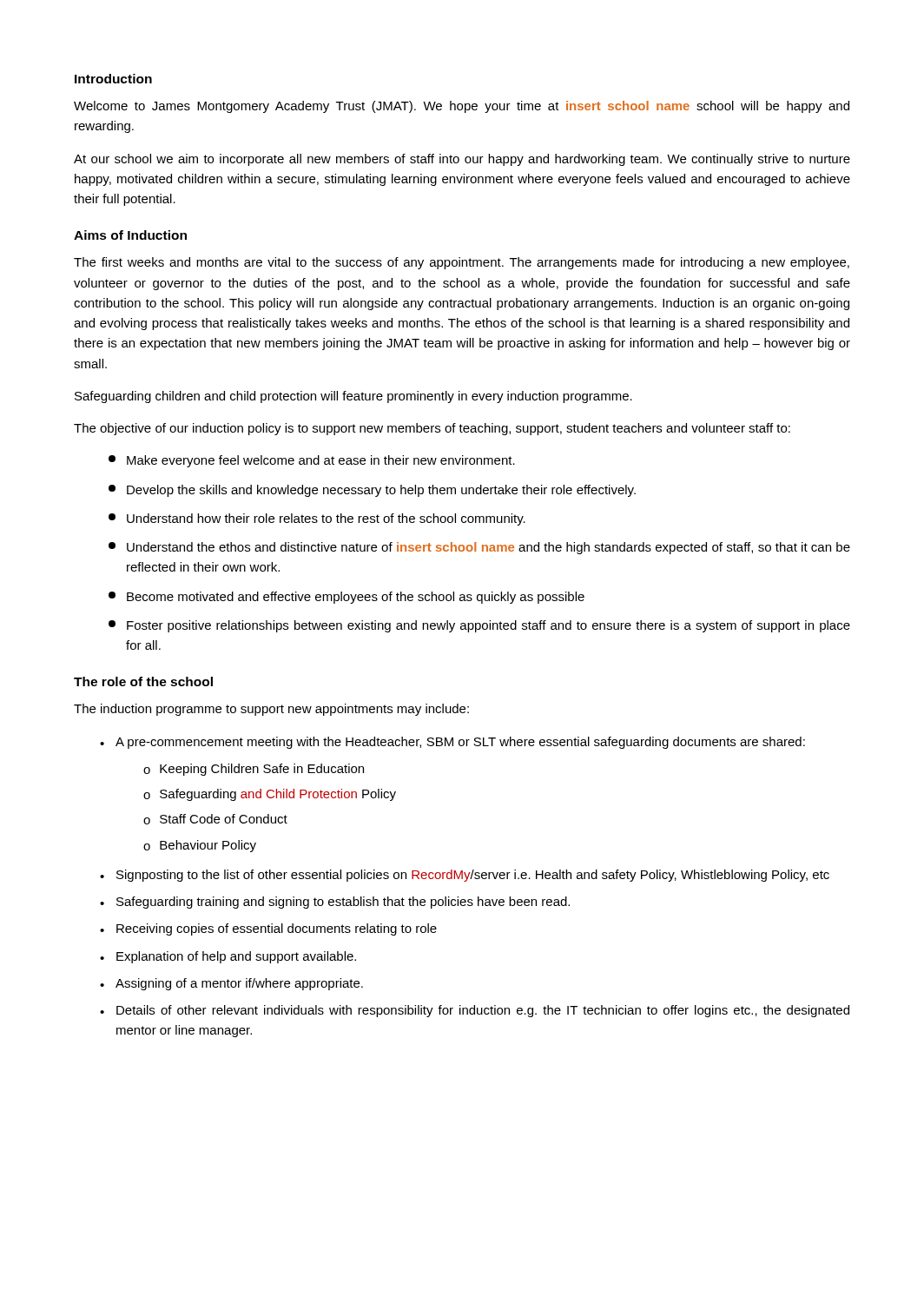
Task: Select the text block that says "Safeguarding children and child protection will"
Action: point(353,395)
